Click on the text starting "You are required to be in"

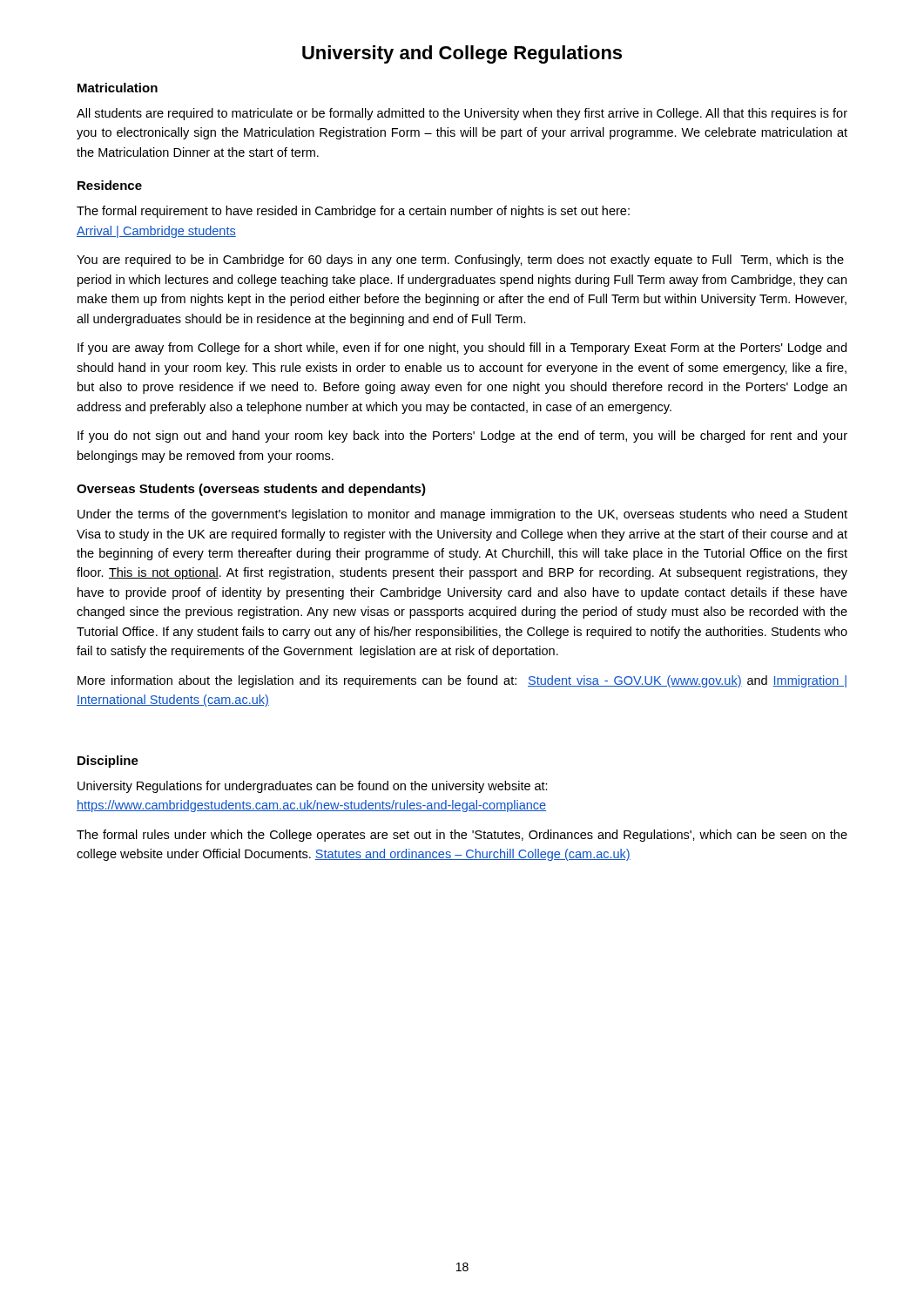462,289
